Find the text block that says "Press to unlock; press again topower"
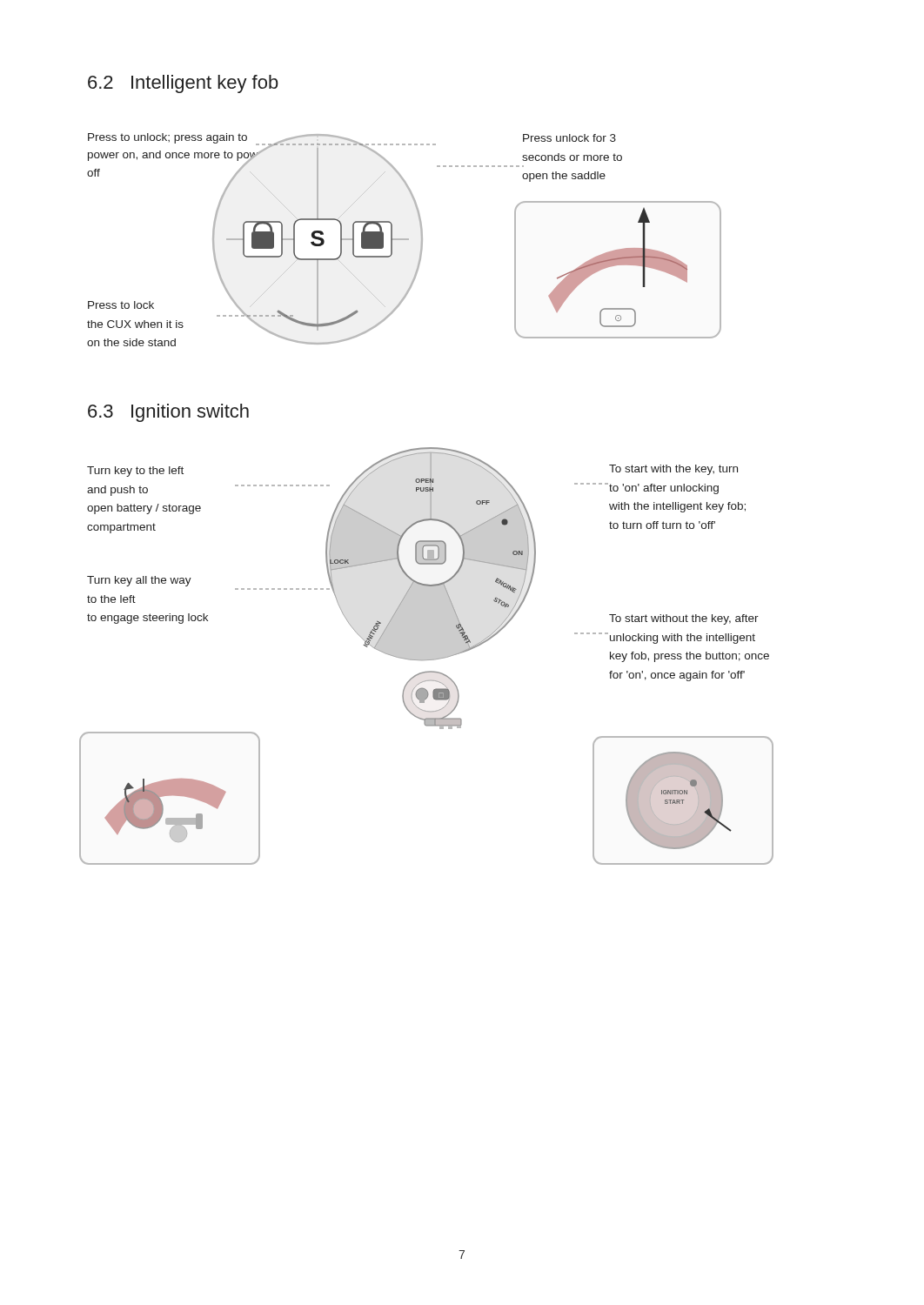Screen dimensions: 1305x924 pyautogui.click(x=178, y=155)
